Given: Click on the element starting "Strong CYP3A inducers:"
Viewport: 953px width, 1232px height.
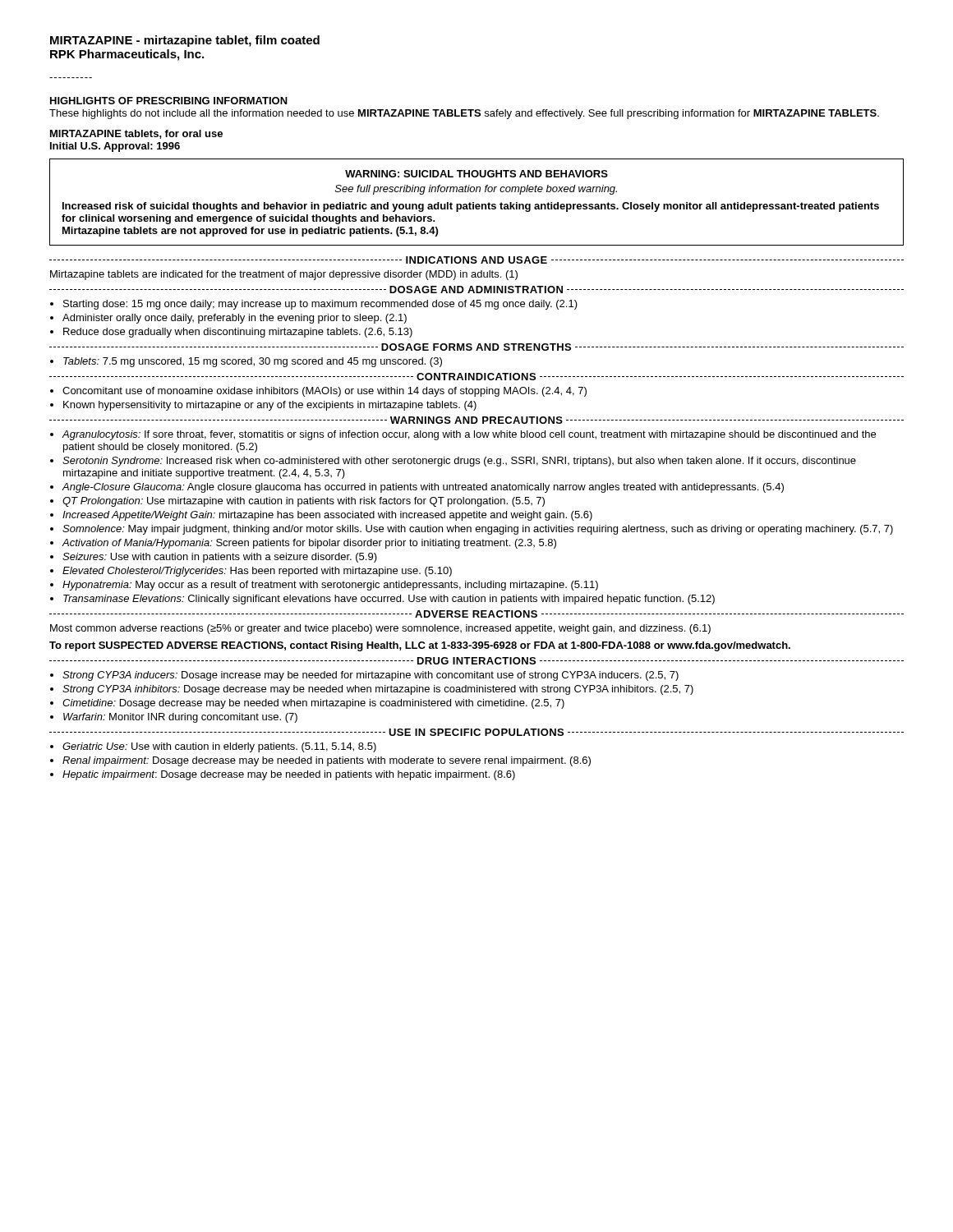Looking at the screenshot, I should 371,675.
